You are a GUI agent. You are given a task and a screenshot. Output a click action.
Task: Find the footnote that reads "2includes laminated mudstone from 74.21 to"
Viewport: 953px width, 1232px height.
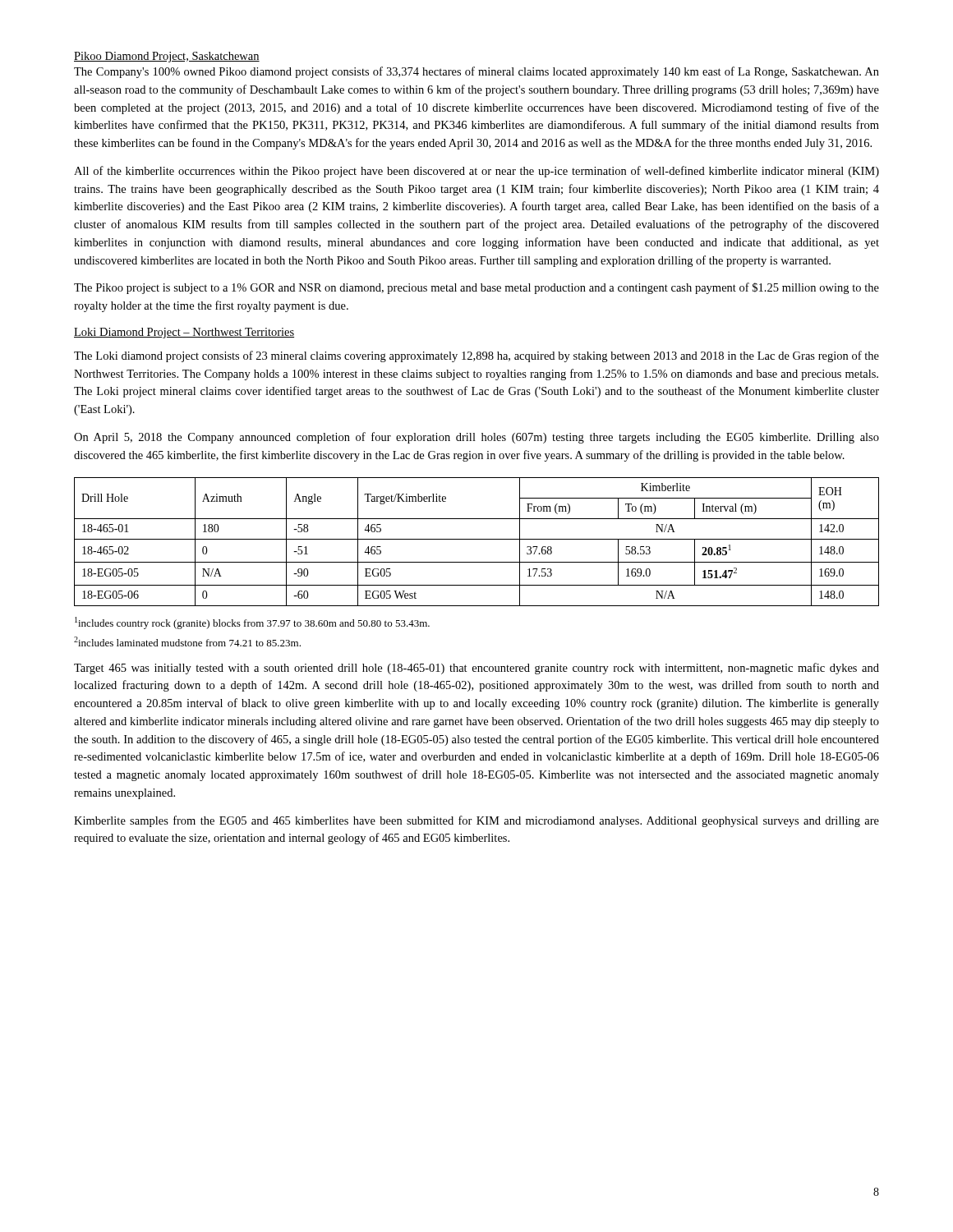188,642
